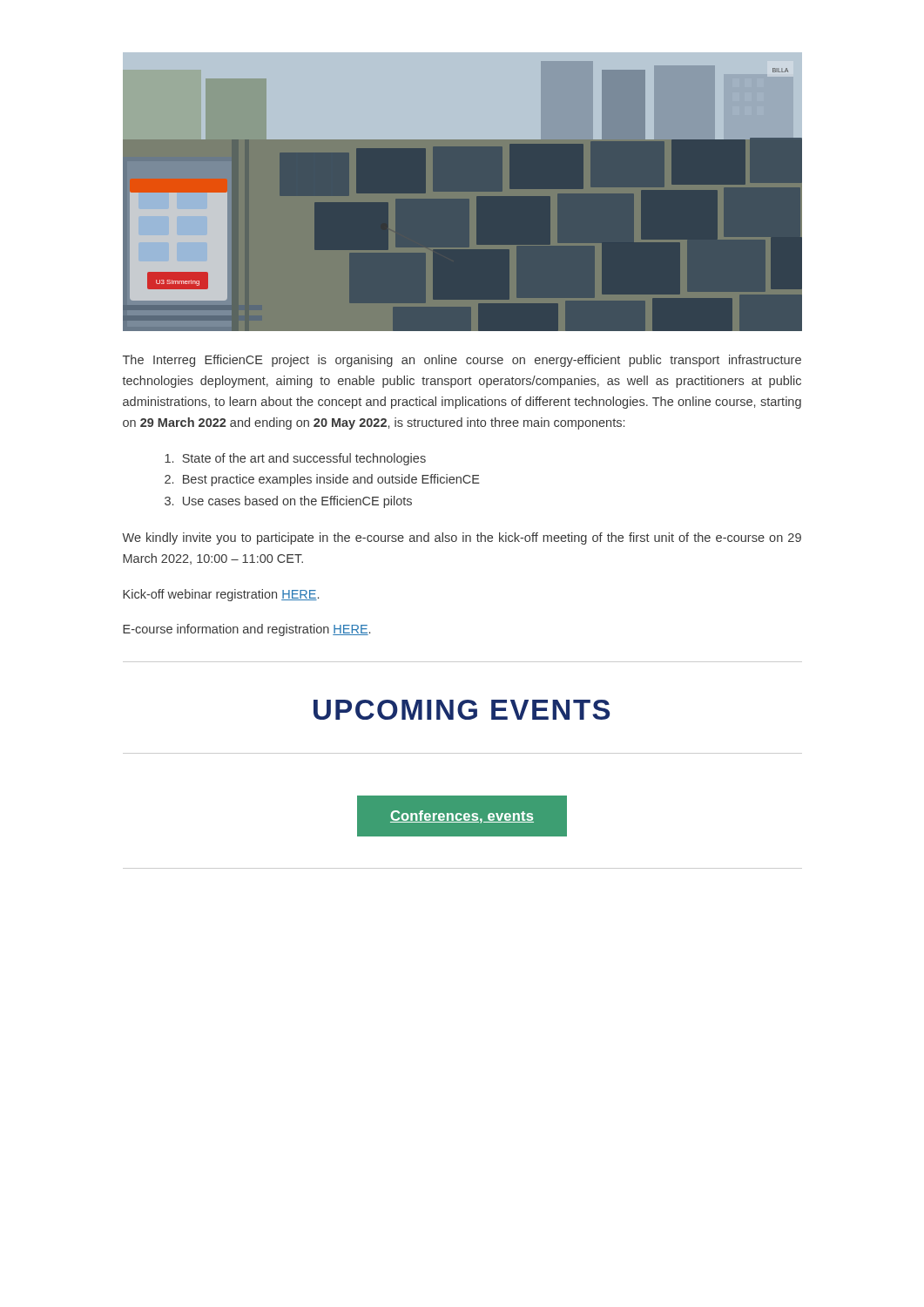Click on the photo

[462, 192]
